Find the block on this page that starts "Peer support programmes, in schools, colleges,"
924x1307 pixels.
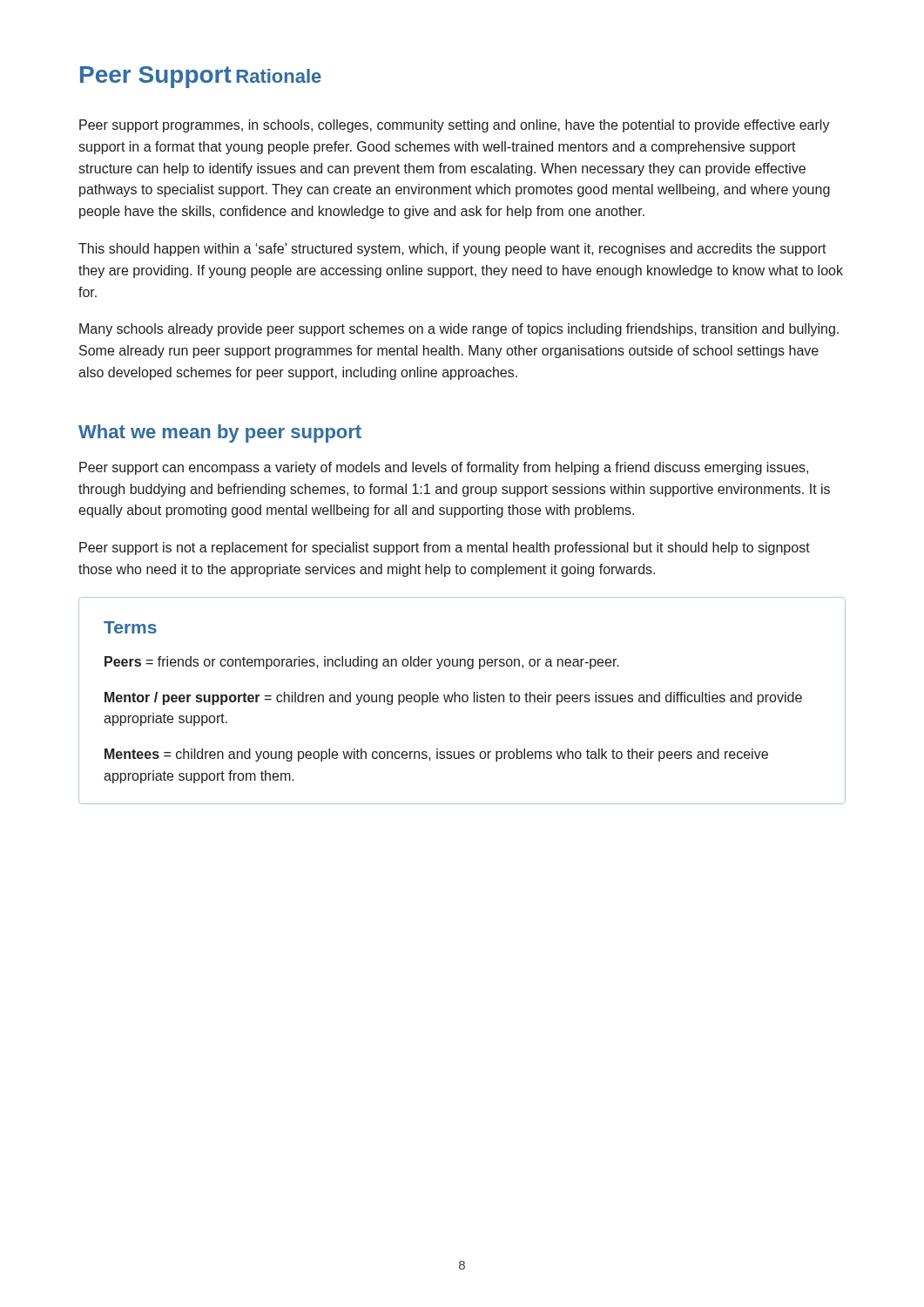click(462, 169)
